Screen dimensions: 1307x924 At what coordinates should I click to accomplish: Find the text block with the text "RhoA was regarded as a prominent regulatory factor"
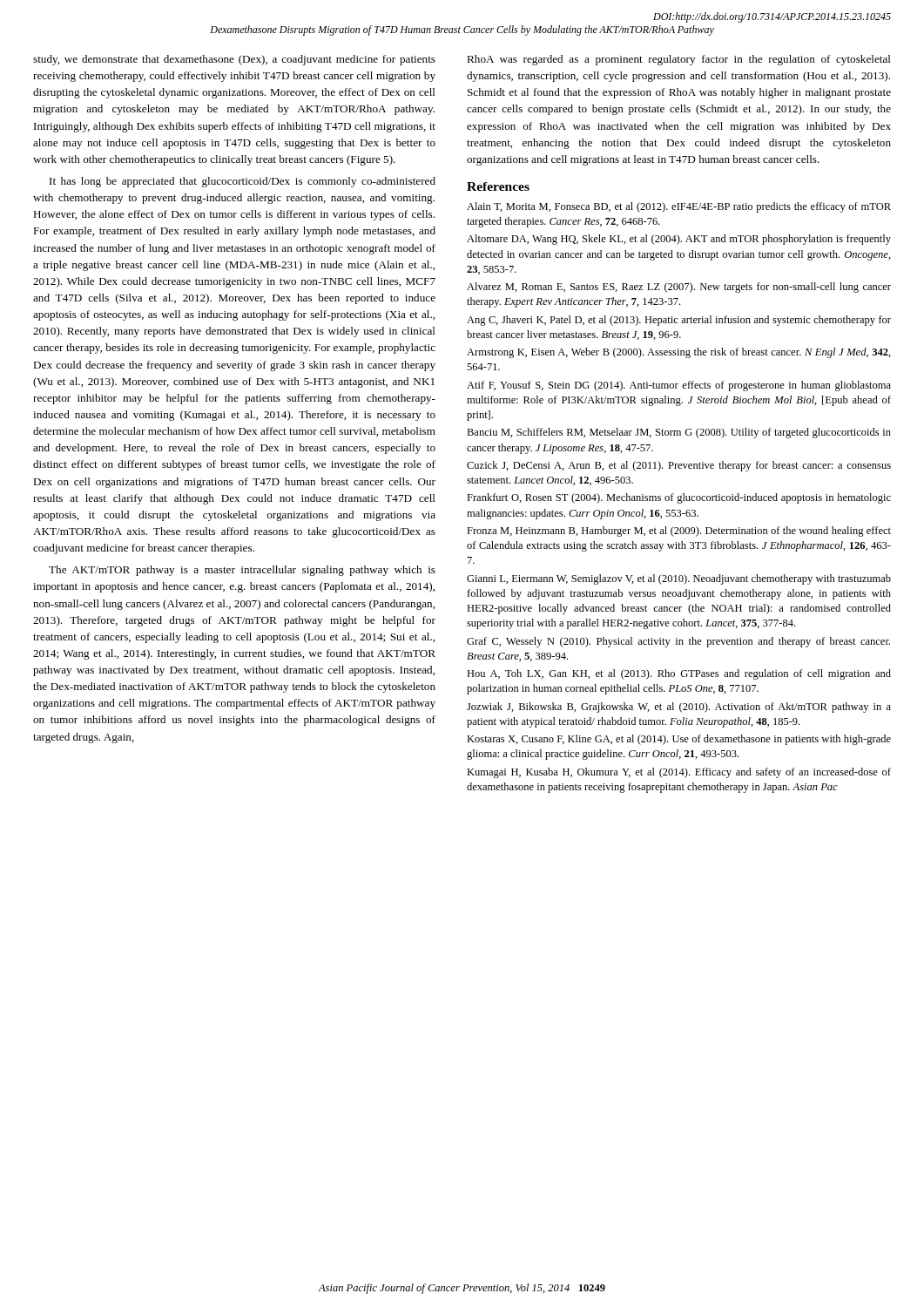click(679, 109)
